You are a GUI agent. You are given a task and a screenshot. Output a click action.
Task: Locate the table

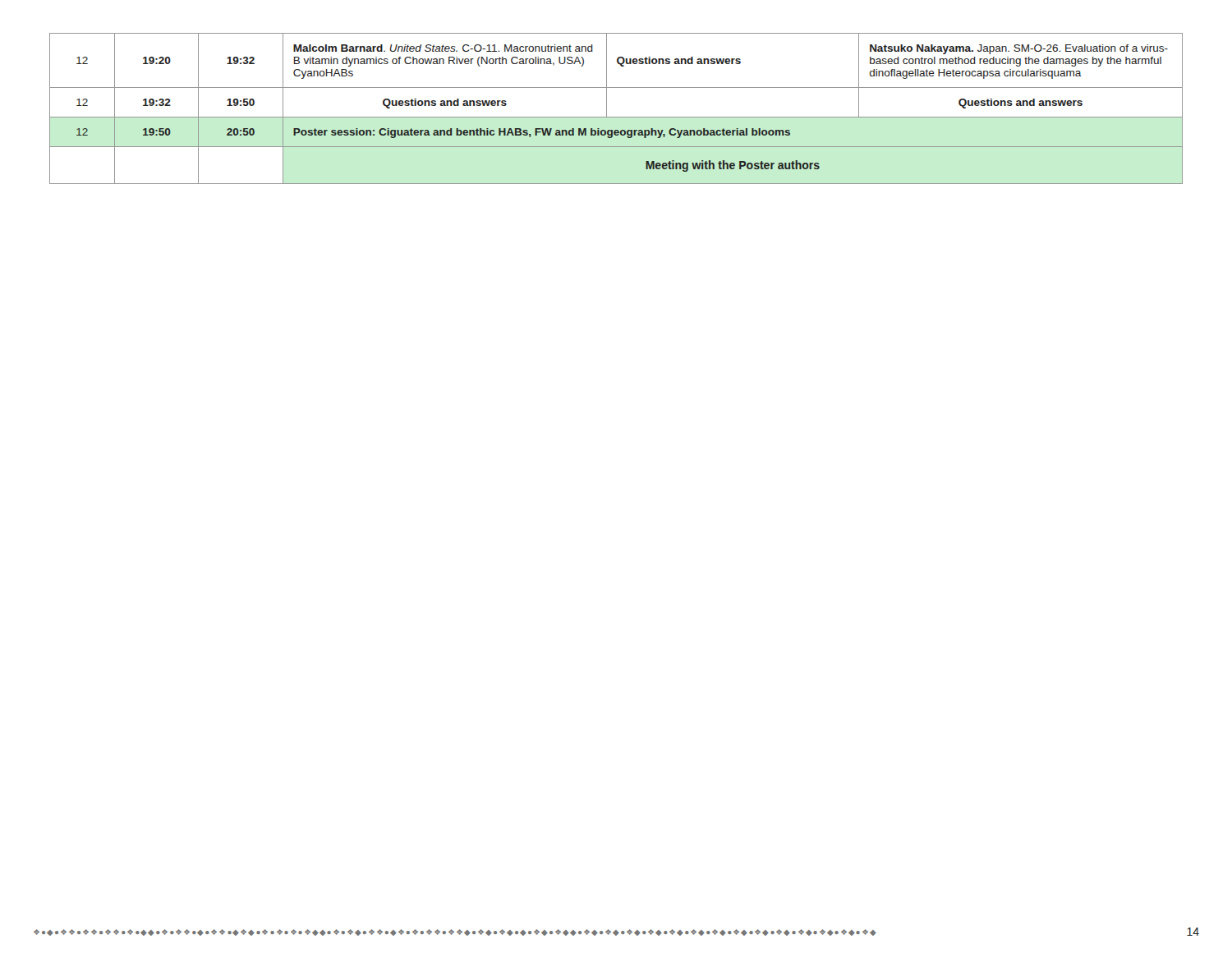pos(616,108)
